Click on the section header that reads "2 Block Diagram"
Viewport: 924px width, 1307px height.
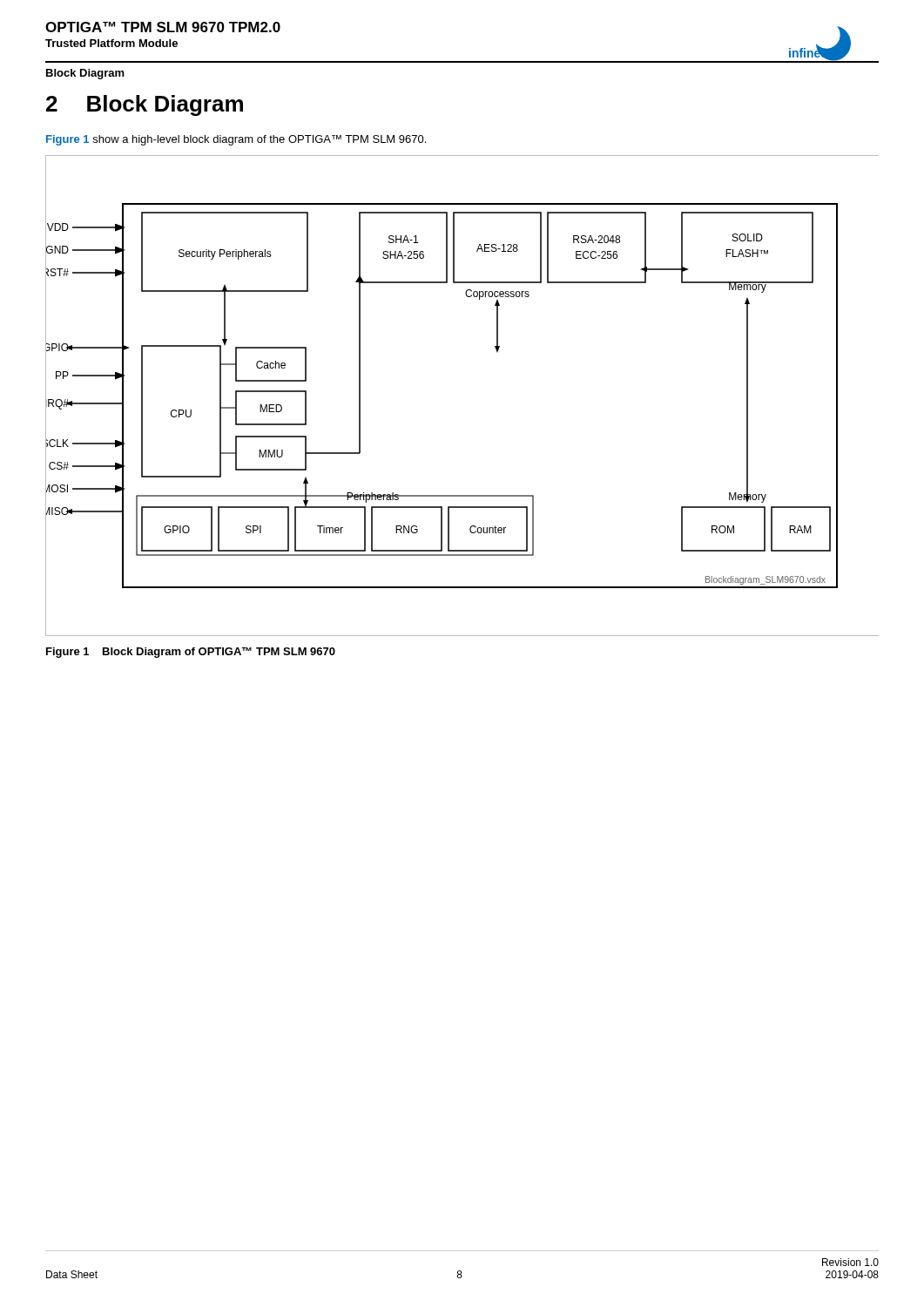click(145, 104)
